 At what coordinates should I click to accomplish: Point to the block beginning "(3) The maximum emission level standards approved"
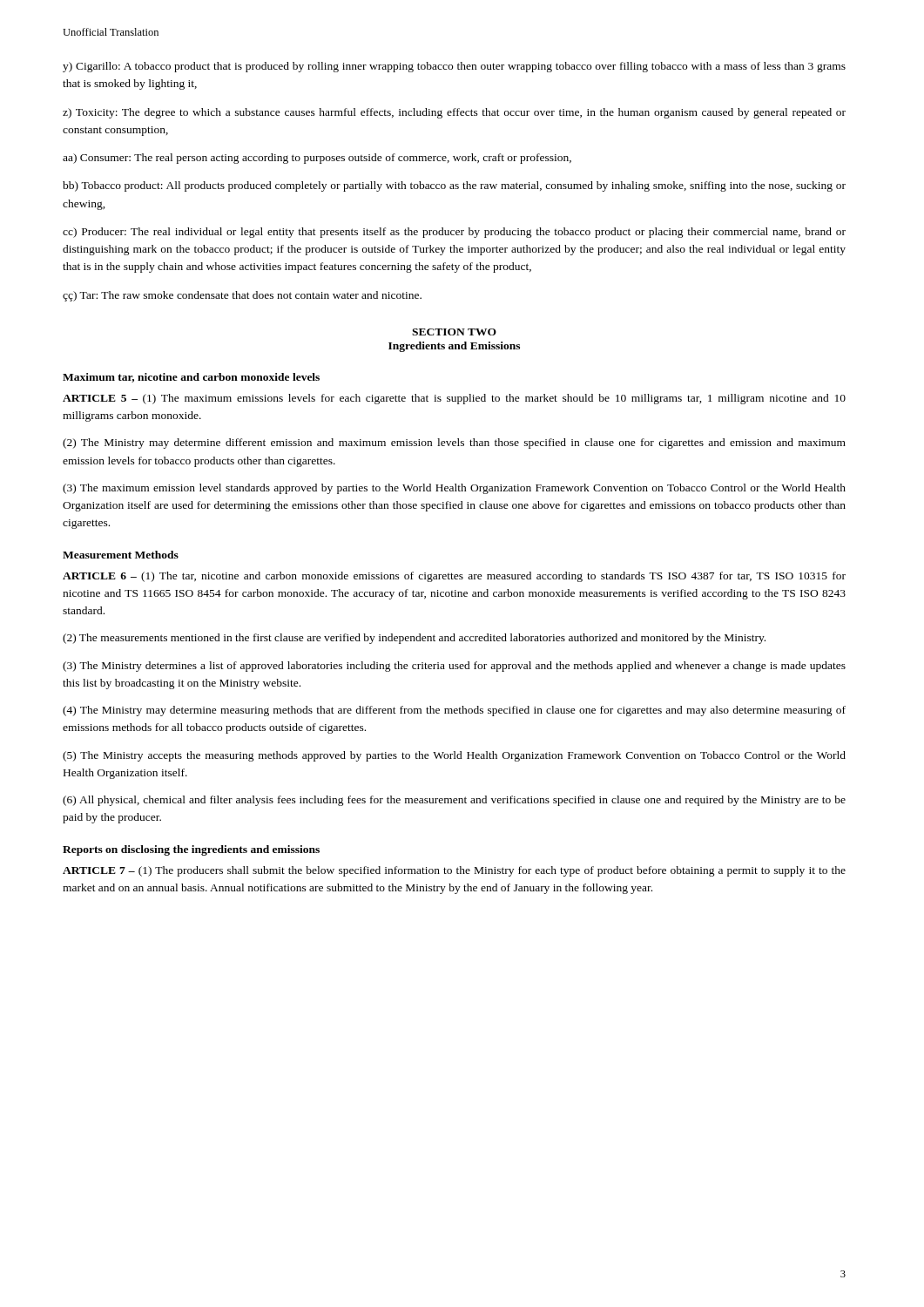[x=454, y=505]
